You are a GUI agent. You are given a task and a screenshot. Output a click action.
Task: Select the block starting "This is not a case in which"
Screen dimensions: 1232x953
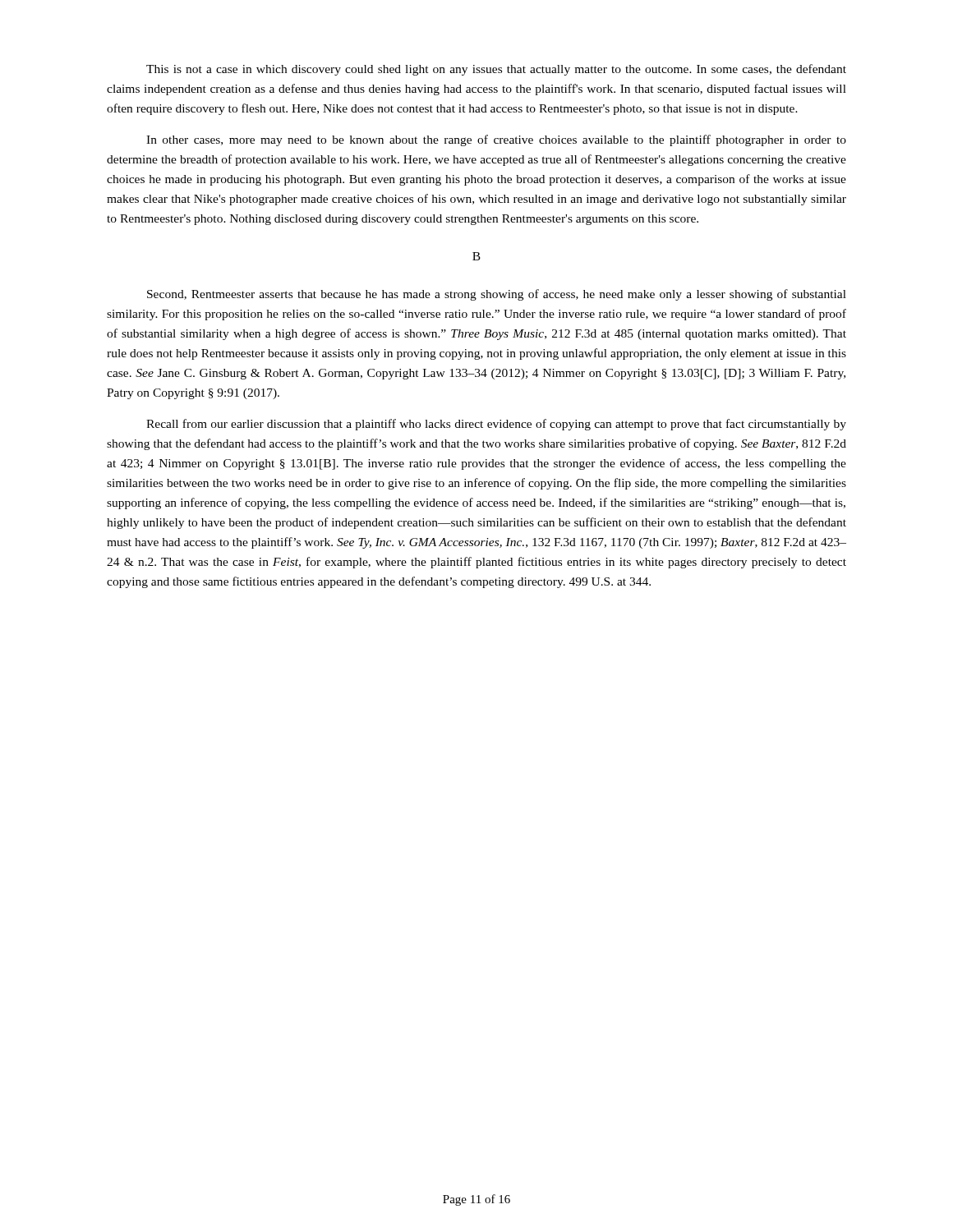[476, 88]
